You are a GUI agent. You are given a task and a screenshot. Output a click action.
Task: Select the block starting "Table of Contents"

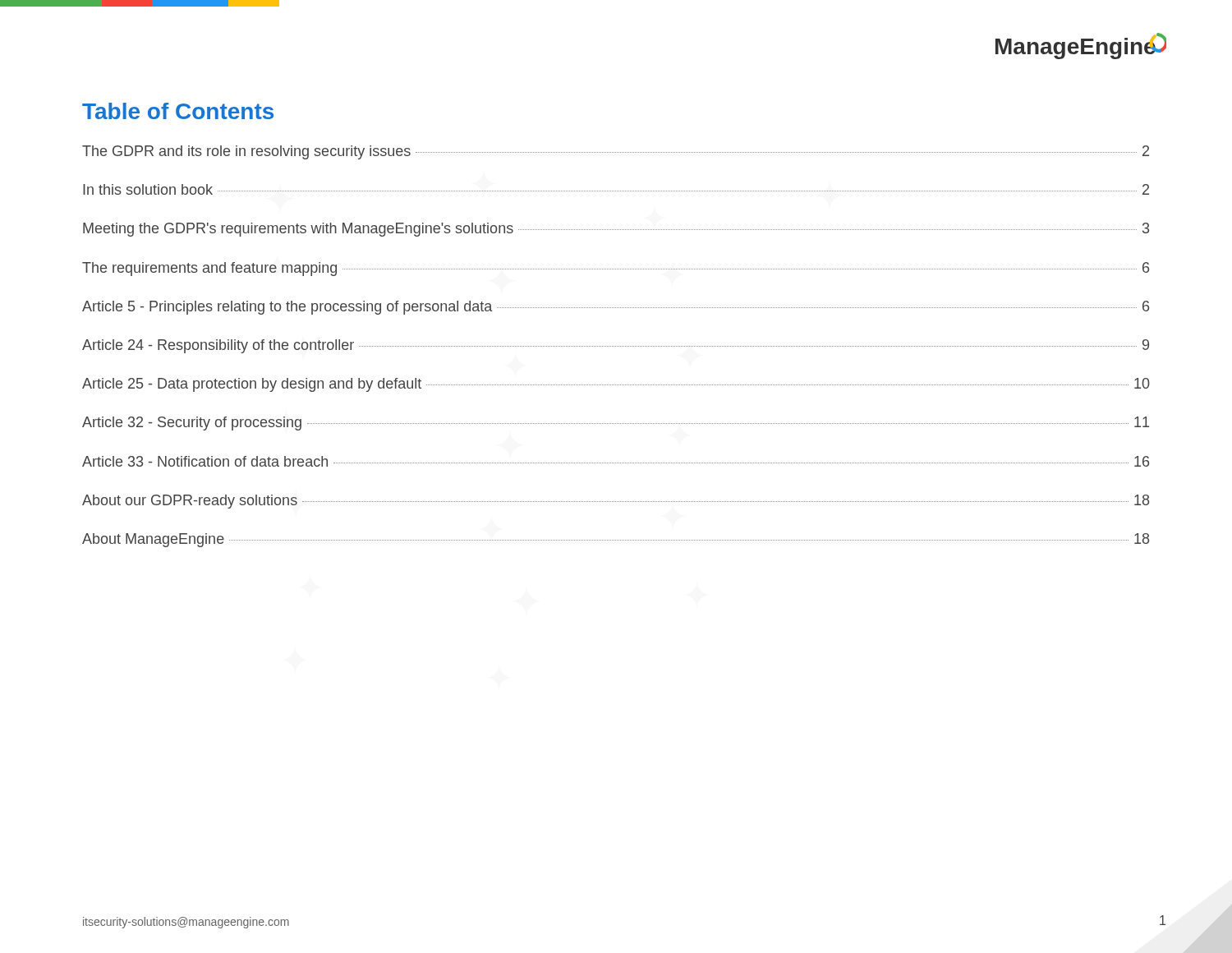pyautogui.click(x=178, y=111)
